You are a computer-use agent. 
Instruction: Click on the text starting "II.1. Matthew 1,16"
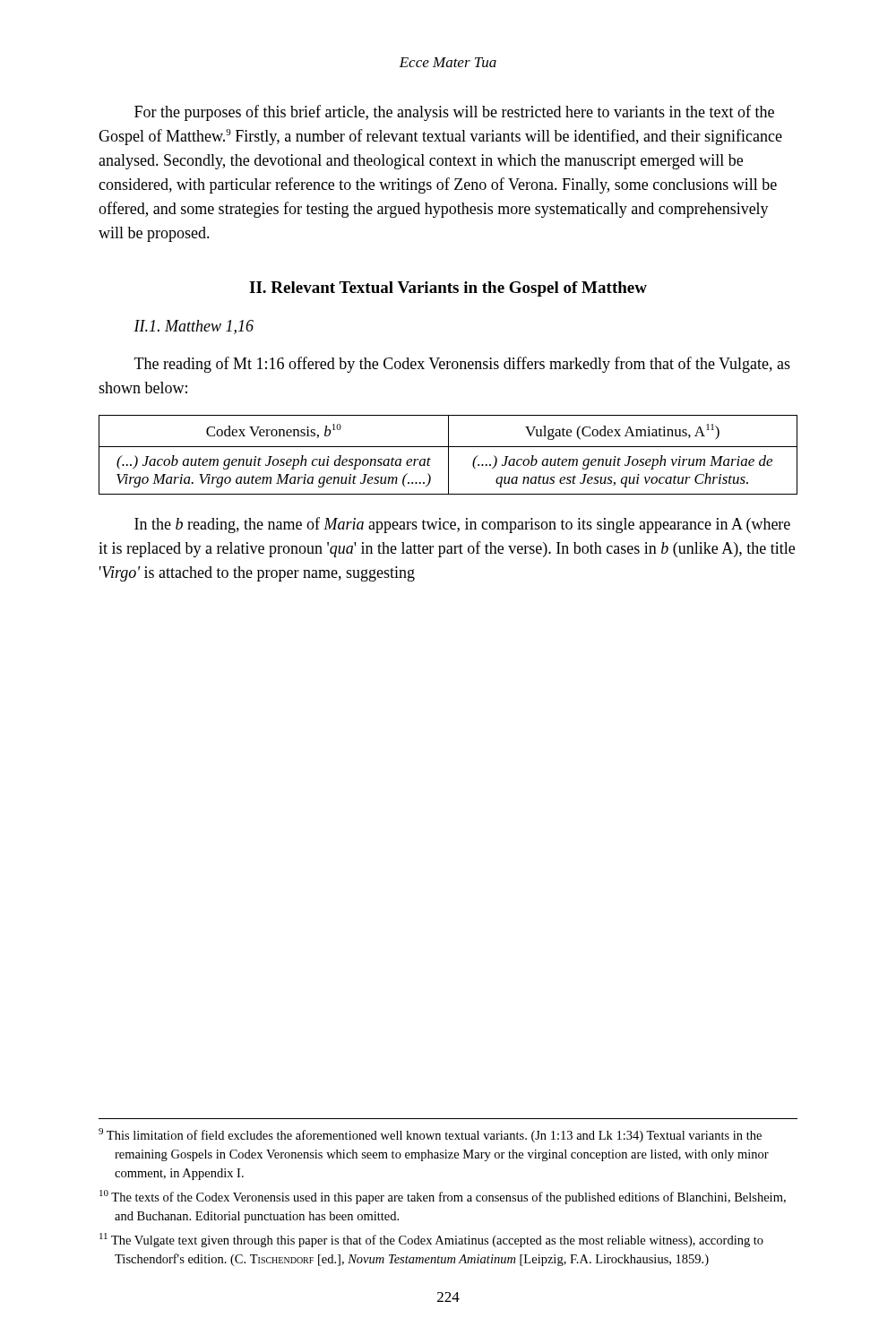[194, 326]
